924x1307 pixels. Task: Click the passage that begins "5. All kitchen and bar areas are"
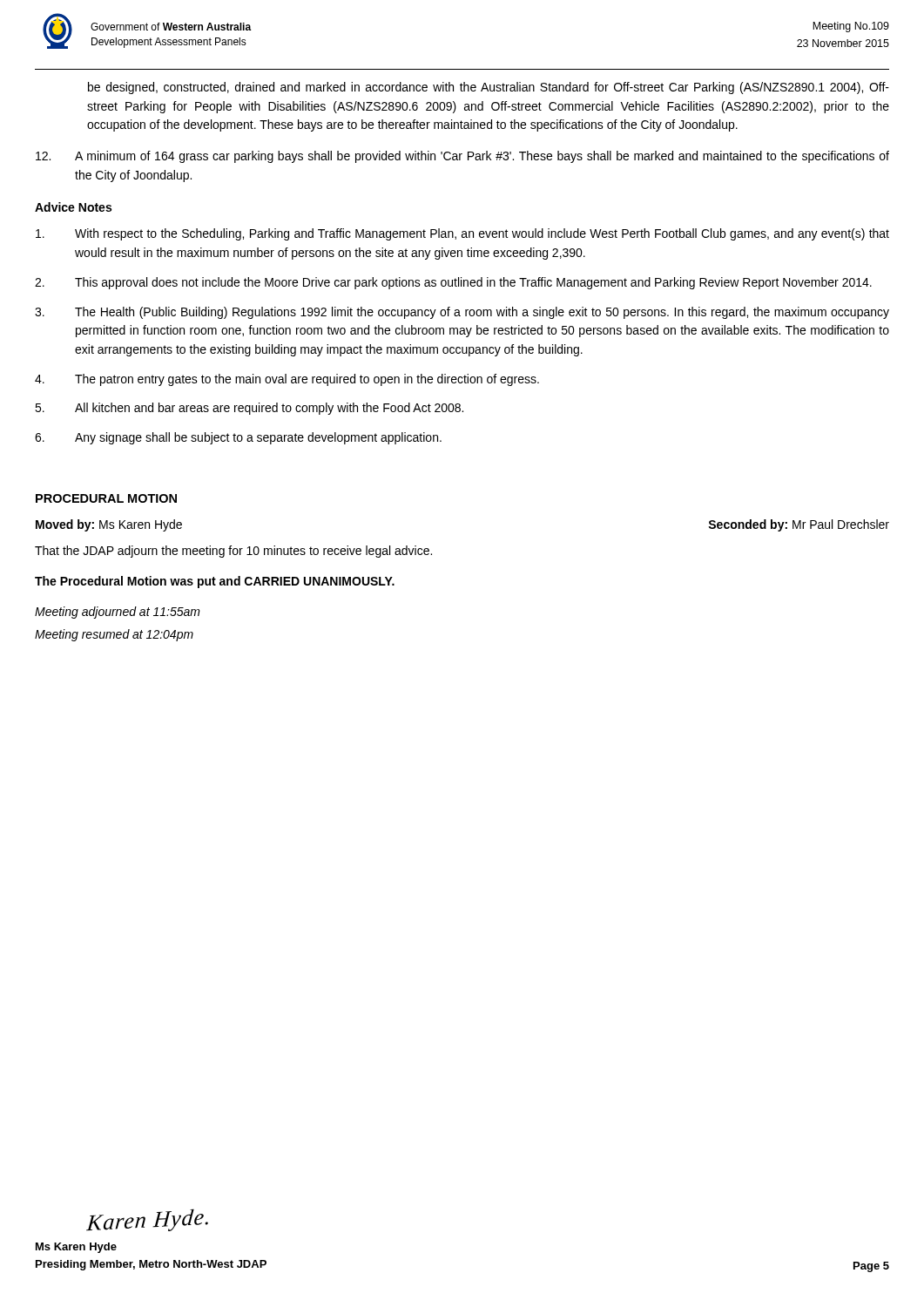pyautogui.click(x=462, y=409)
